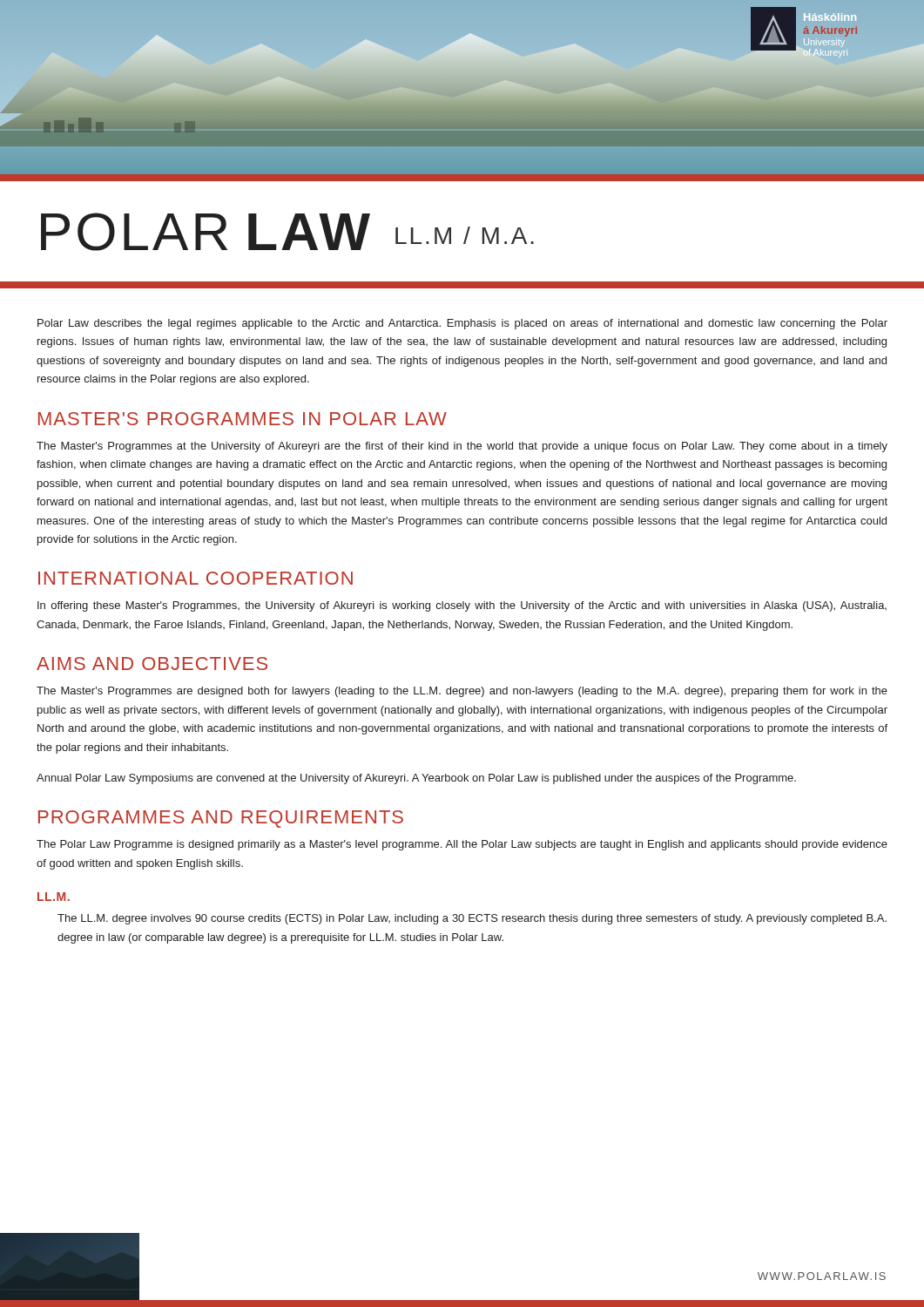Click on the section header with the text "PROGRAMMES AND REQUIREMENTS"
This screenshot has width=924, height=1307.
tap(221, 817)
